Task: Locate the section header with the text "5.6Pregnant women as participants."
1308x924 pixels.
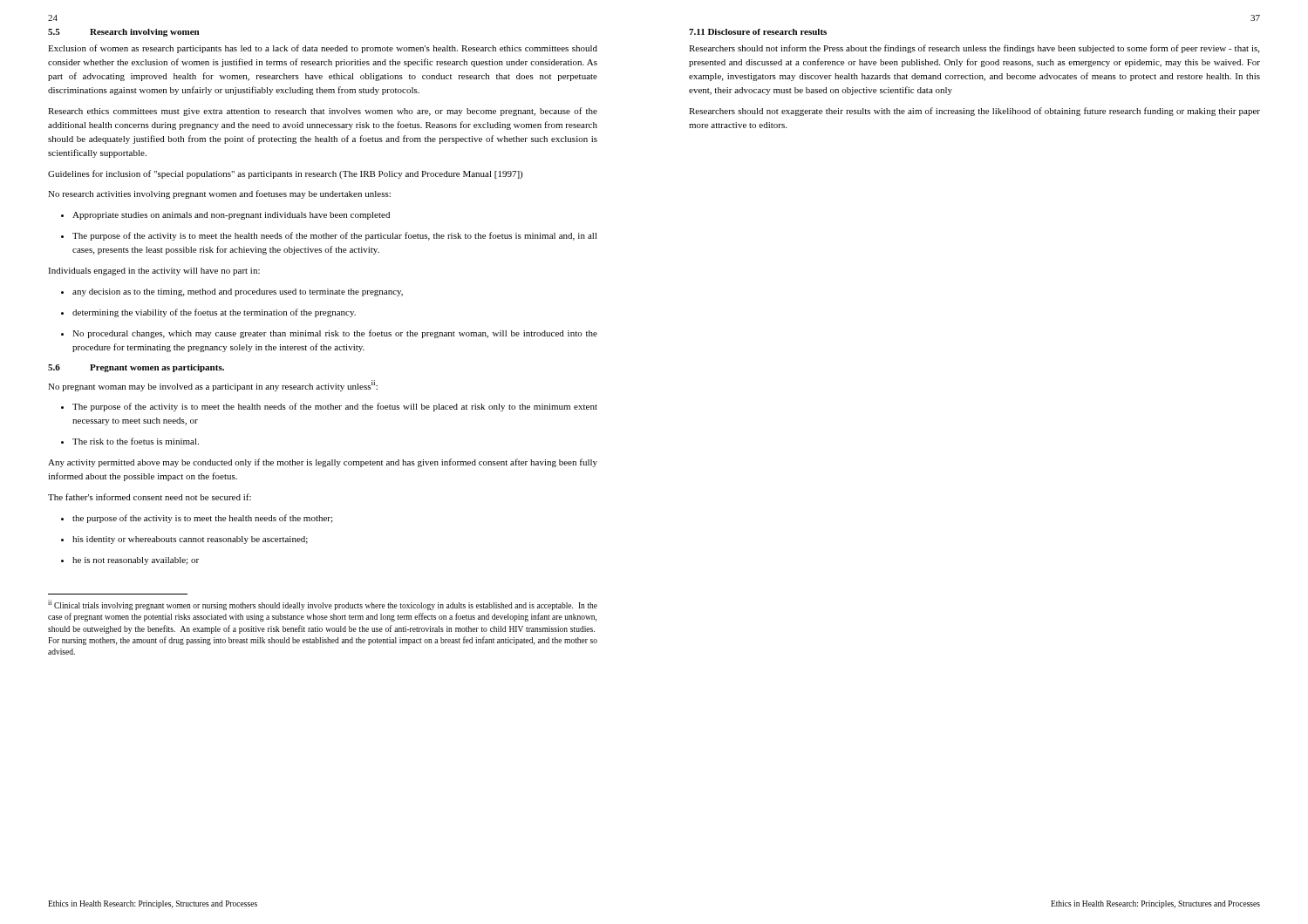Action: [x=136, y=367]
